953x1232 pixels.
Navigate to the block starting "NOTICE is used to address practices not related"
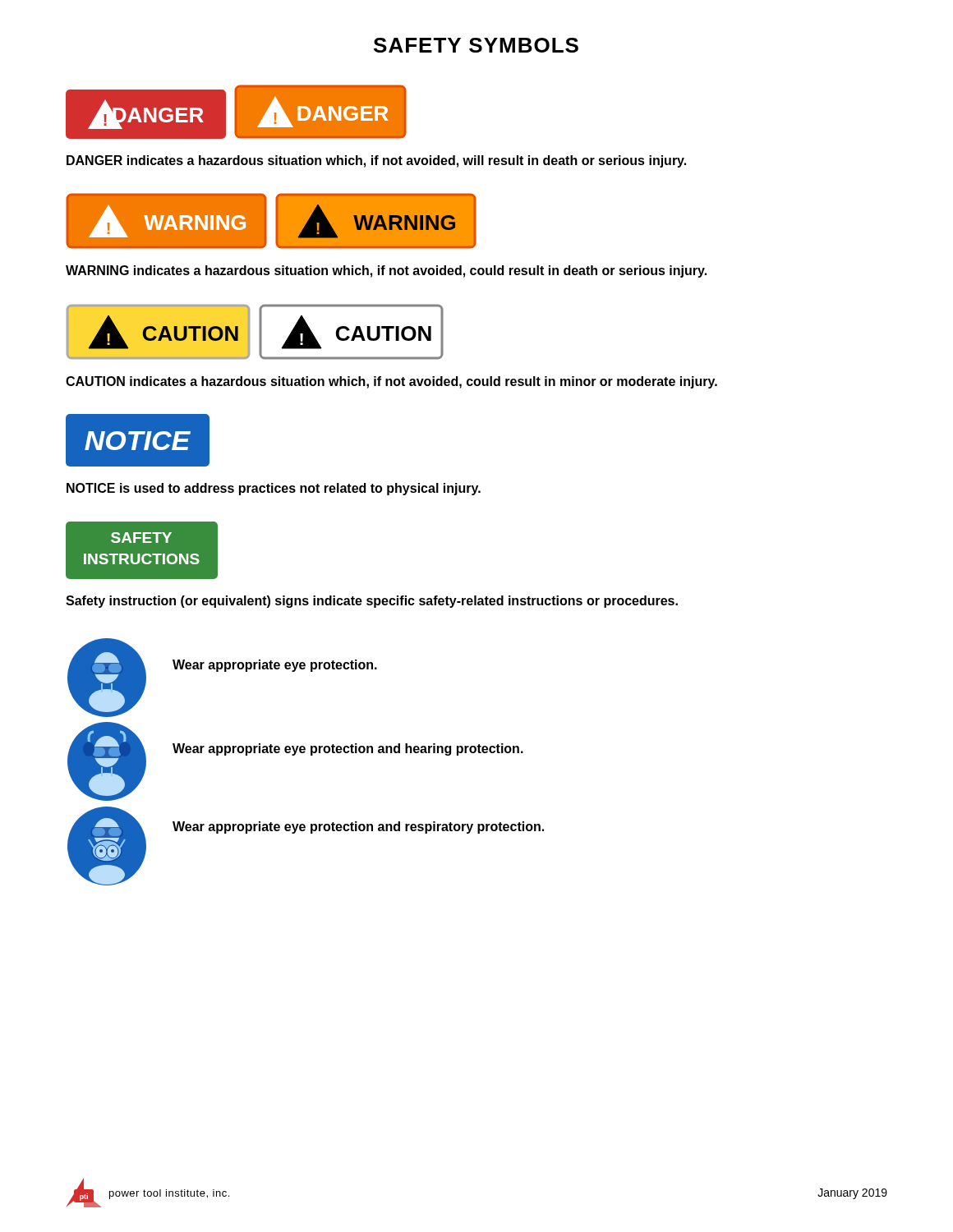(273, 488)
